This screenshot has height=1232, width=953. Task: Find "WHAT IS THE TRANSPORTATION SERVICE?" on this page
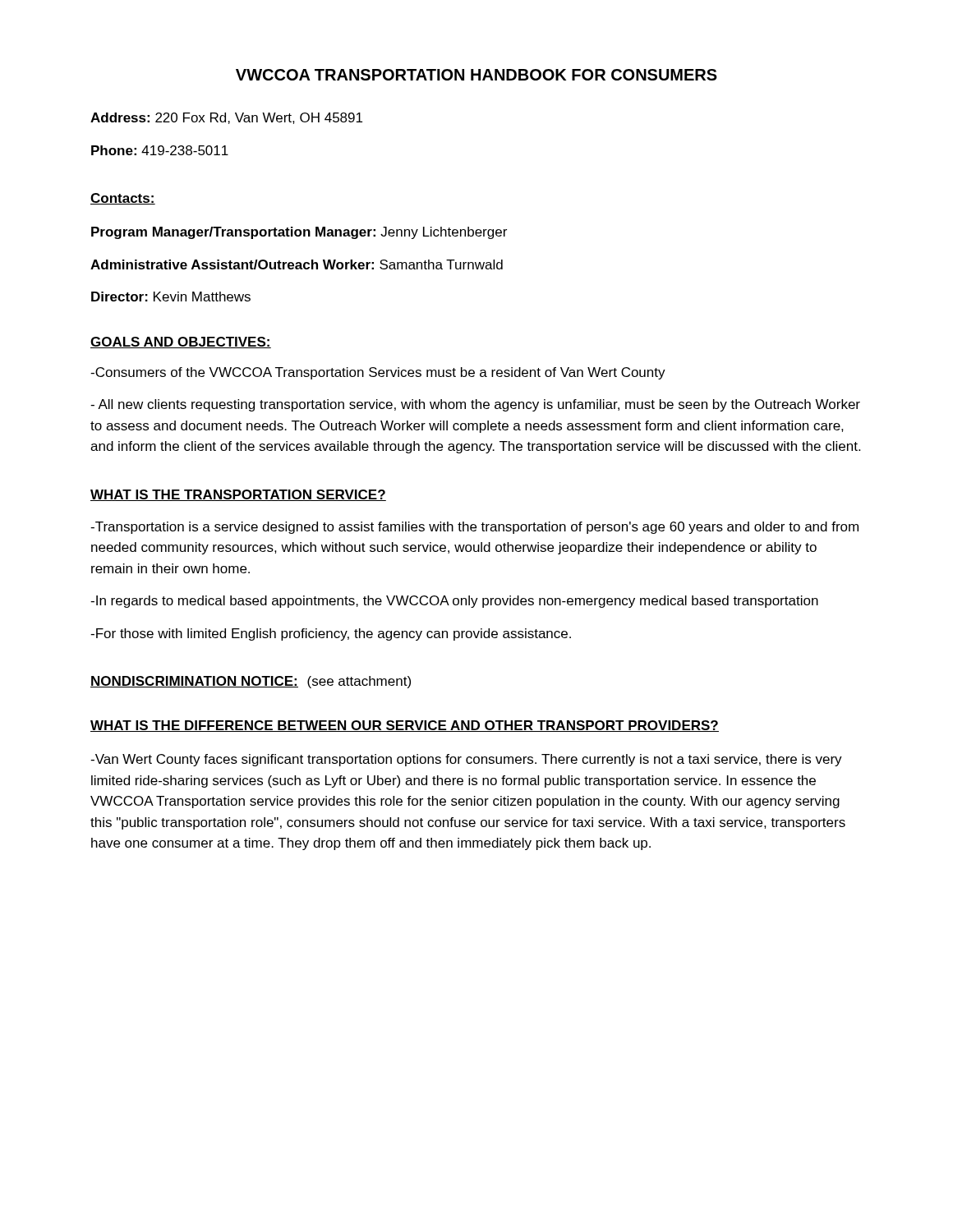238,494
